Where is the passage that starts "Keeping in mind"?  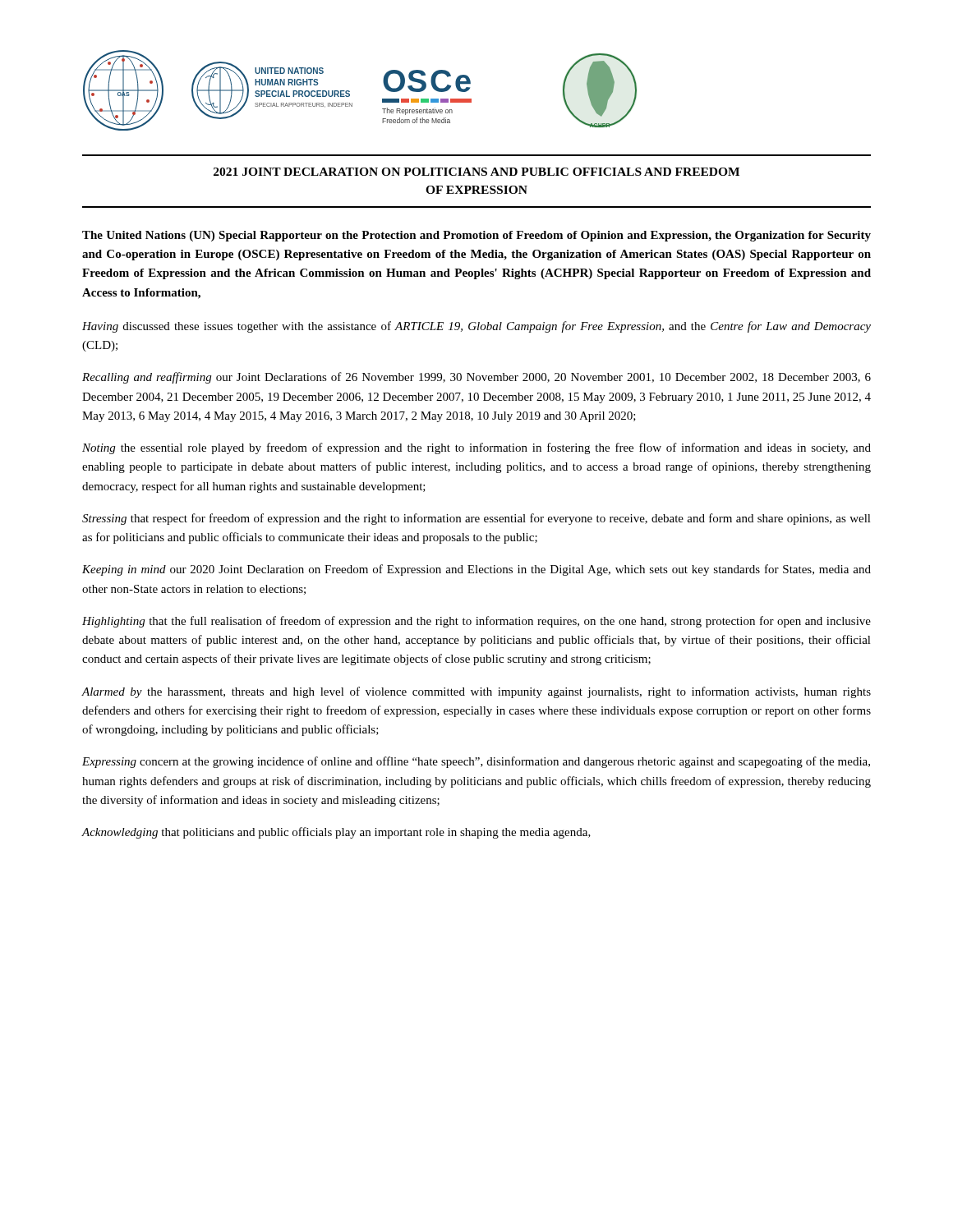pyautogui.click(x=476, y=579)
